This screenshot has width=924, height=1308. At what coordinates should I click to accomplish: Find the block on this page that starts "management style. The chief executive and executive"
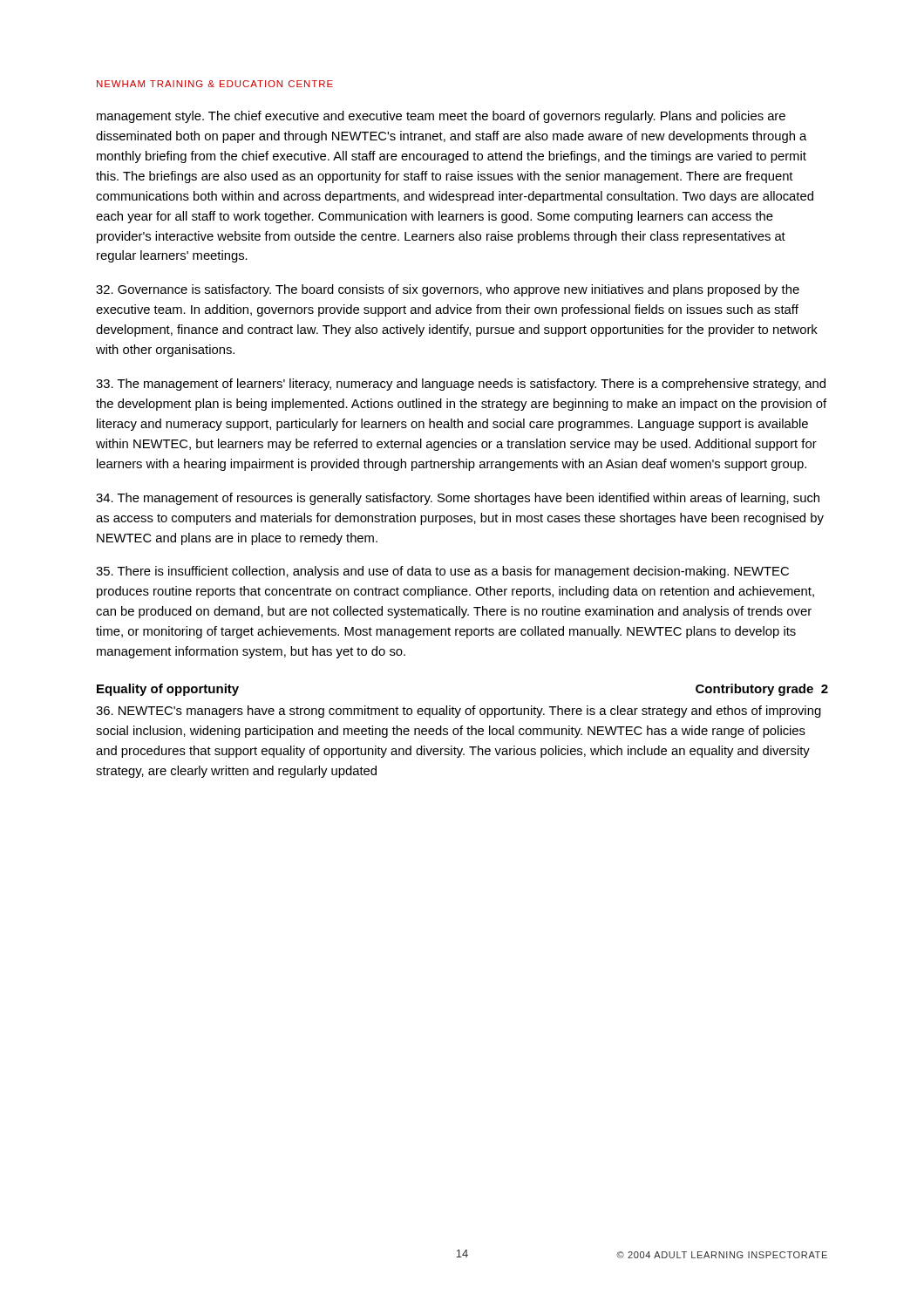pyautogui.click(x=455, y=186)
